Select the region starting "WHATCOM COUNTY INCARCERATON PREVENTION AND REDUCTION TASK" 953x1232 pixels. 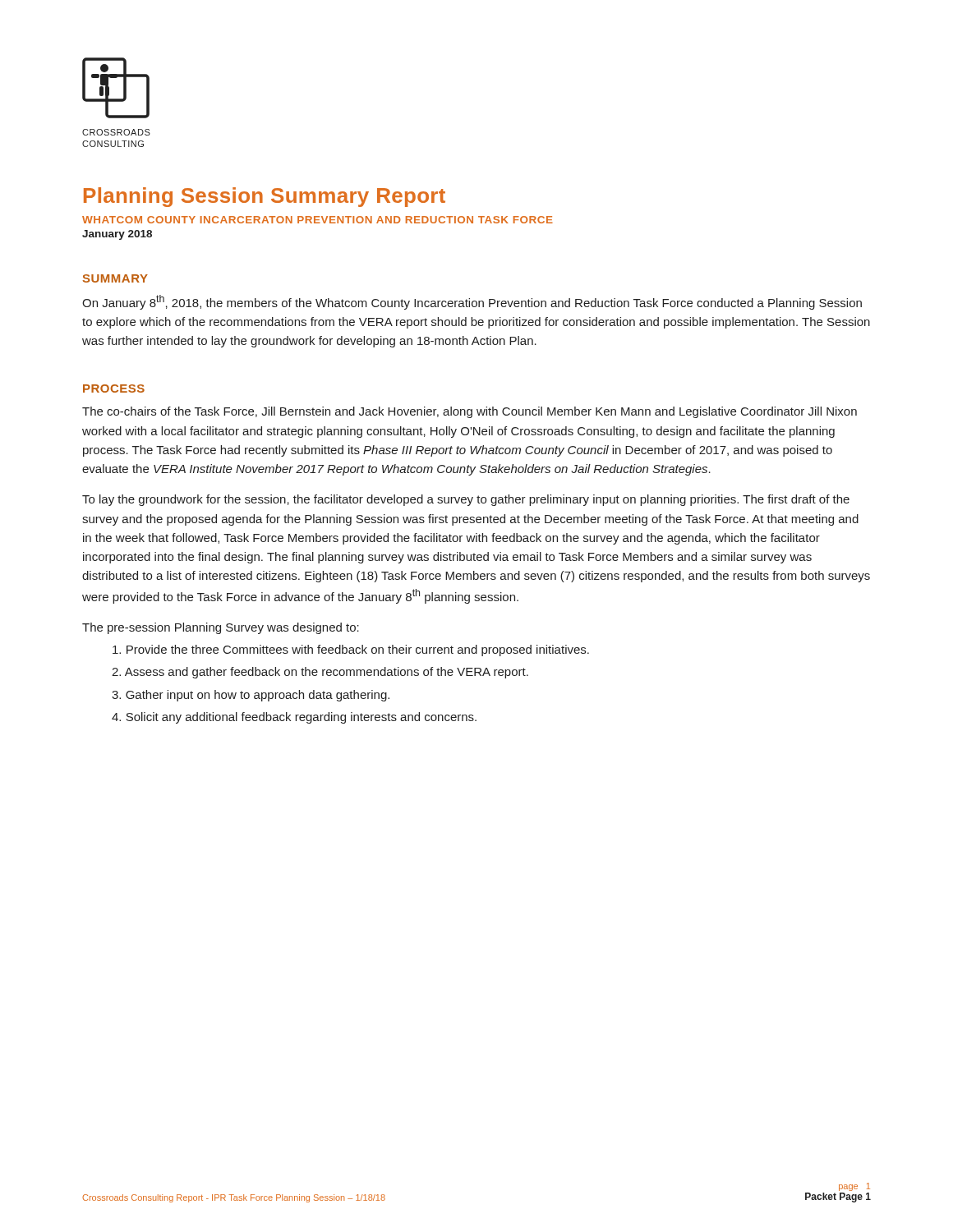[x=318, y=219]
